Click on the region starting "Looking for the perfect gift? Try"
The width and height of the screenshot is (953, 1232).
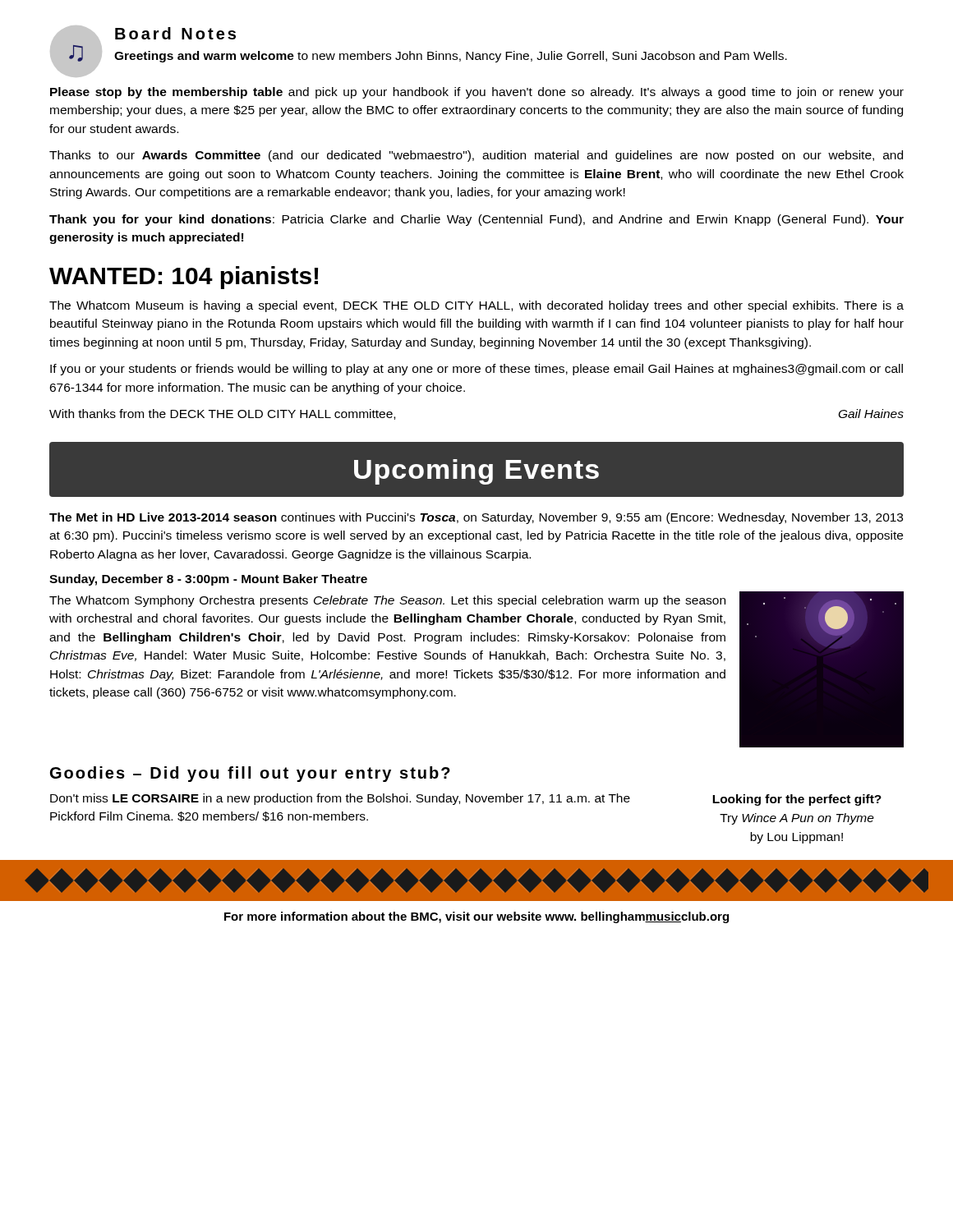pyautogui.click(x=797, y=818)
